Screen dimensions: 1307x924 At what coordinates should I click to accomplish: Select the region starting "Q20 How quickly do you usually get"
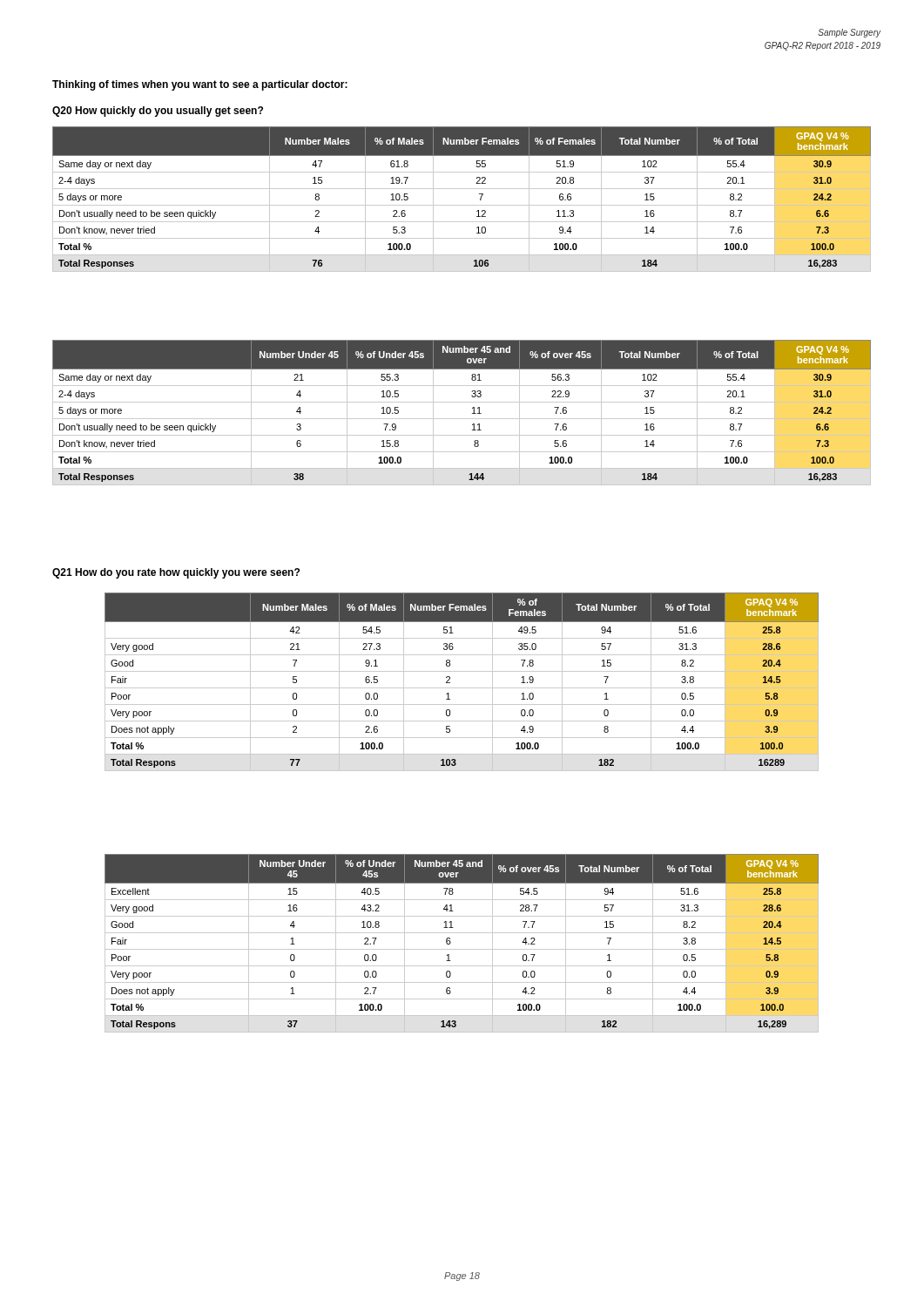158,111
